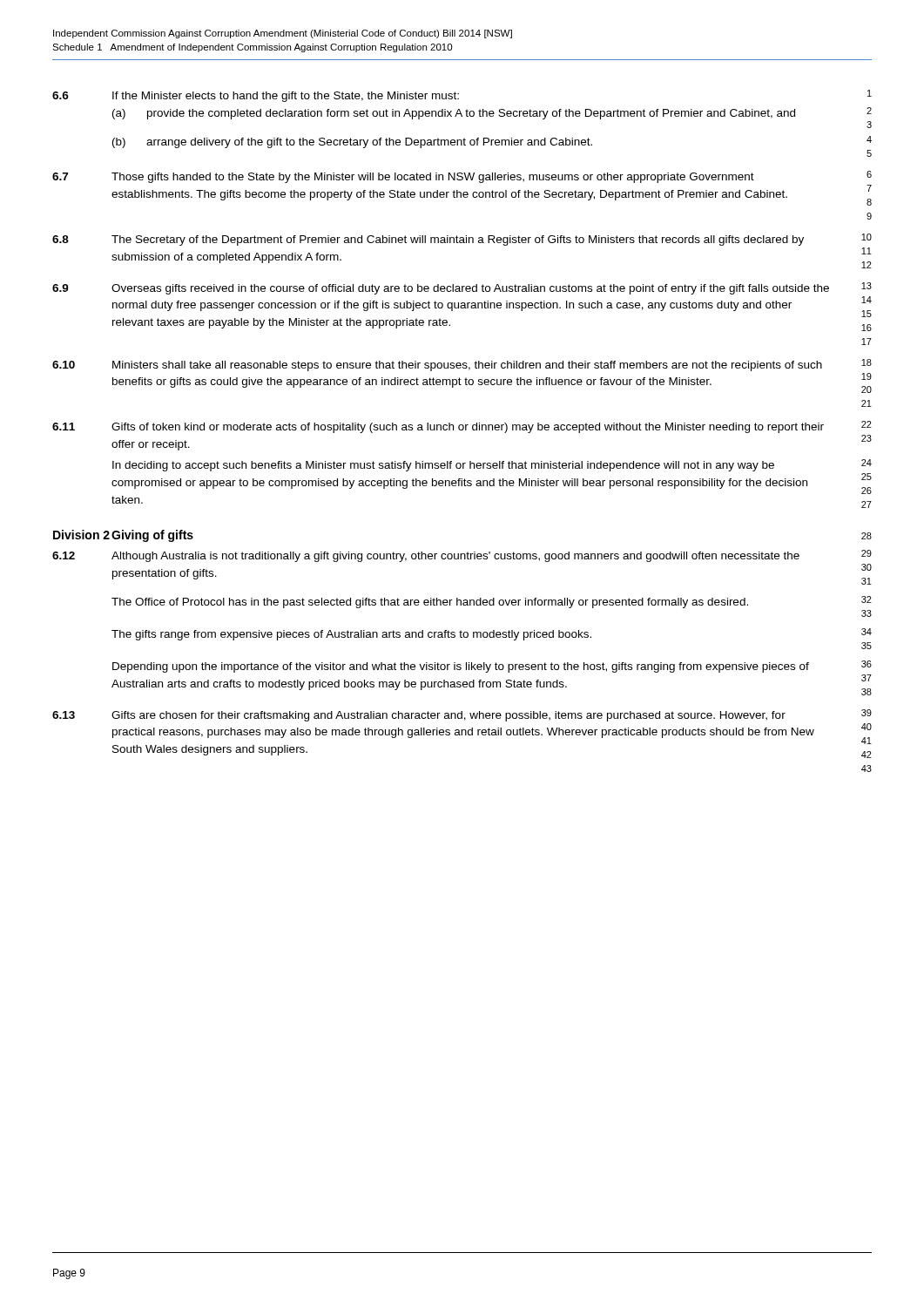Find the text block with the text "7 Those gifts handed to the State by"

[x=462, y=196]
